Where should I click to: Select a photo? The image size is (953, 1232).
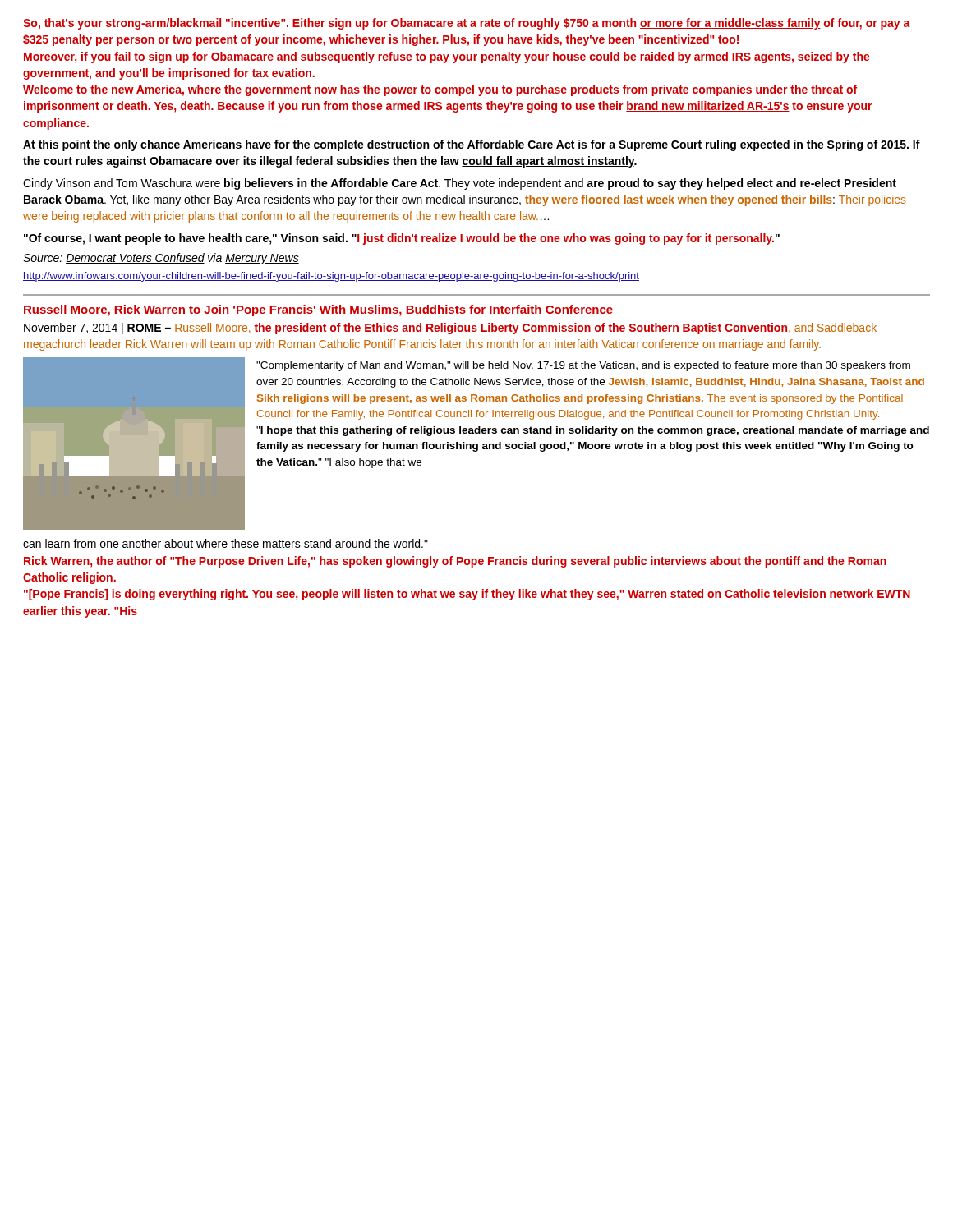coord(134,445)
